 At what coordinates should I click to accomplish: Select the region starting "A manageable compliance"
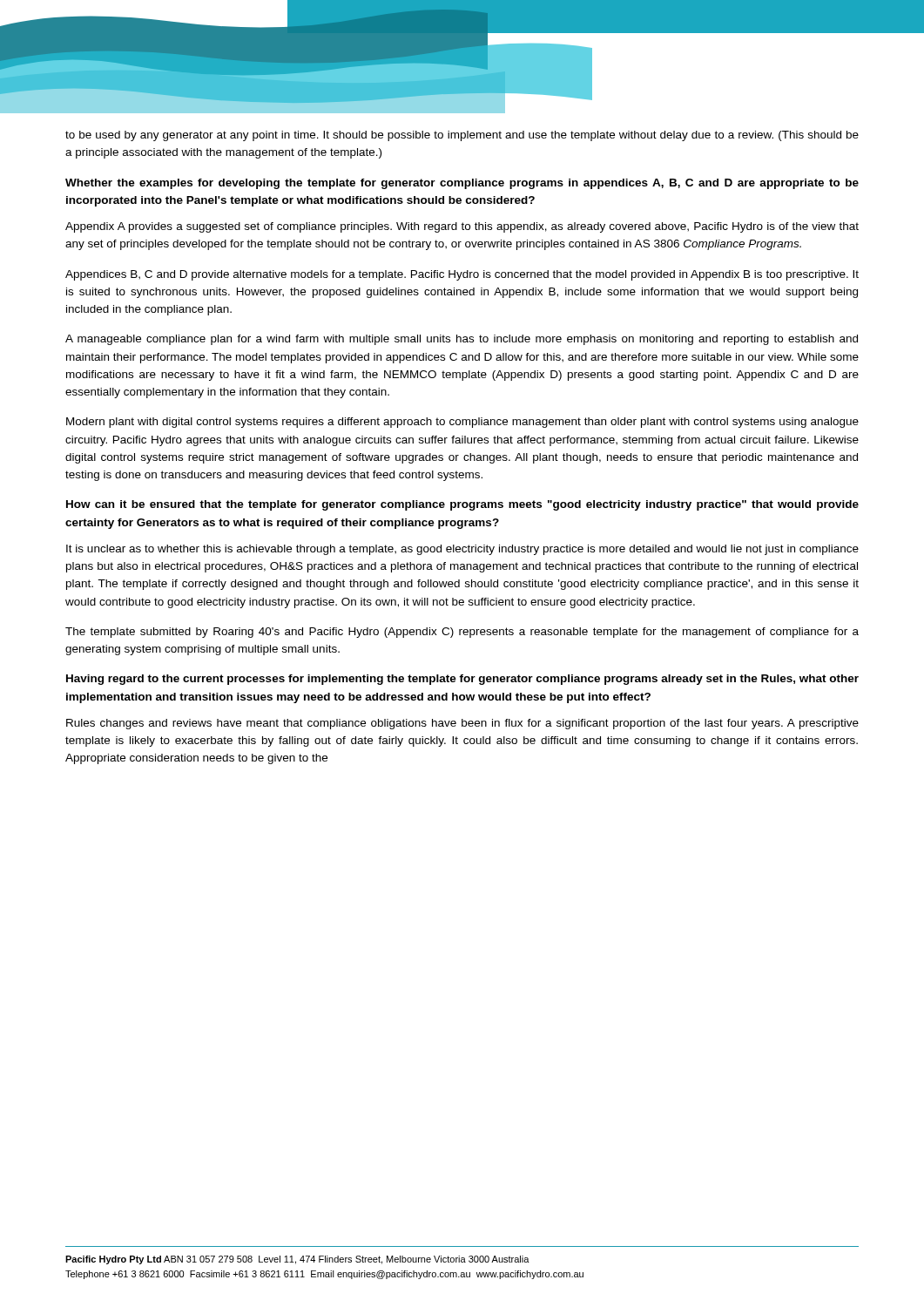click(462, 365)
